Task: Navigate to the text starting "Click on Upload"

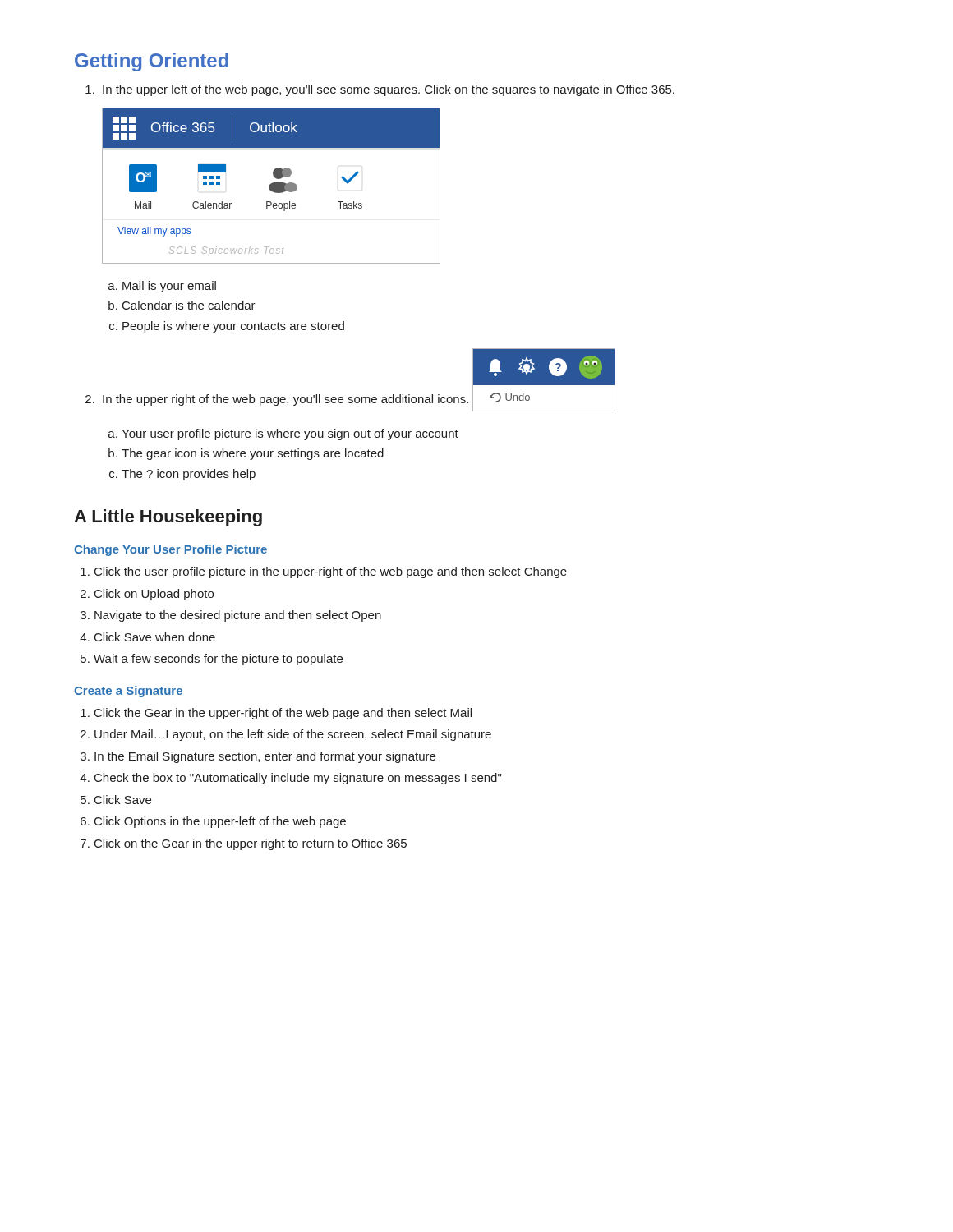Action: point(154,593)
